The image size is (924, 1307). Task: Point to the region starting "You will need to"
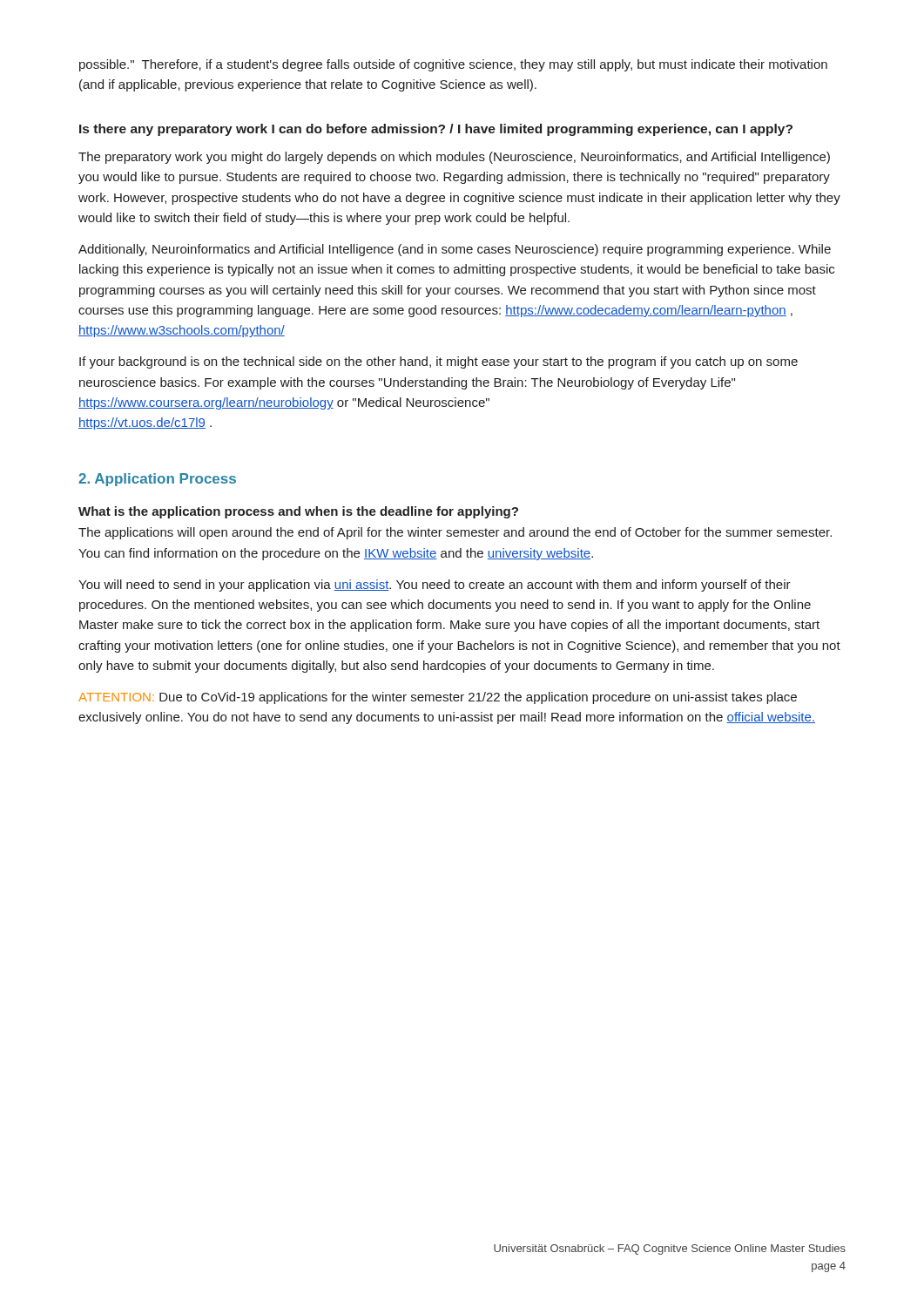[459, 625]
